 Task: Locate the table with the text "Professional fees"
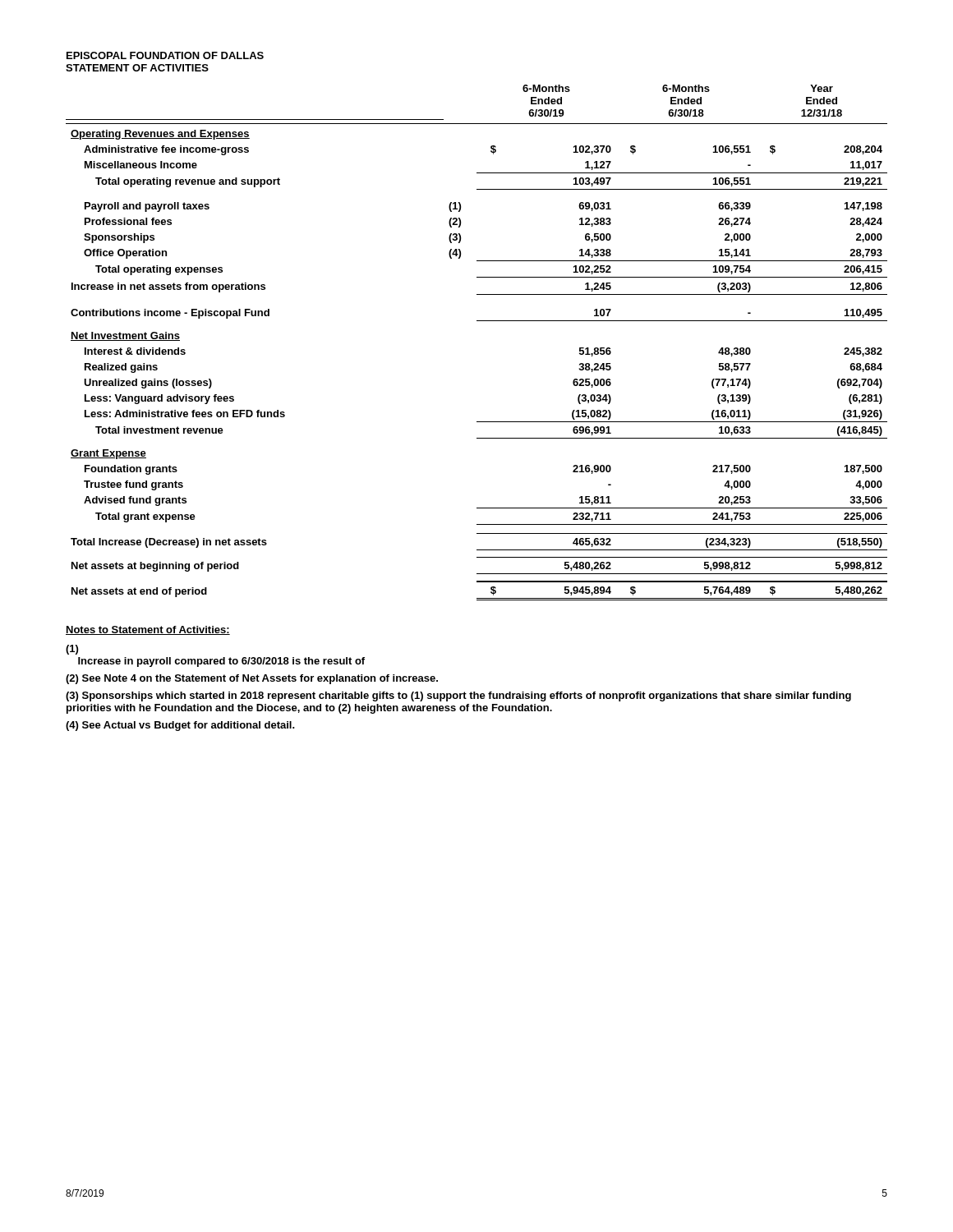pyautogui.click(x=476, y=340)
